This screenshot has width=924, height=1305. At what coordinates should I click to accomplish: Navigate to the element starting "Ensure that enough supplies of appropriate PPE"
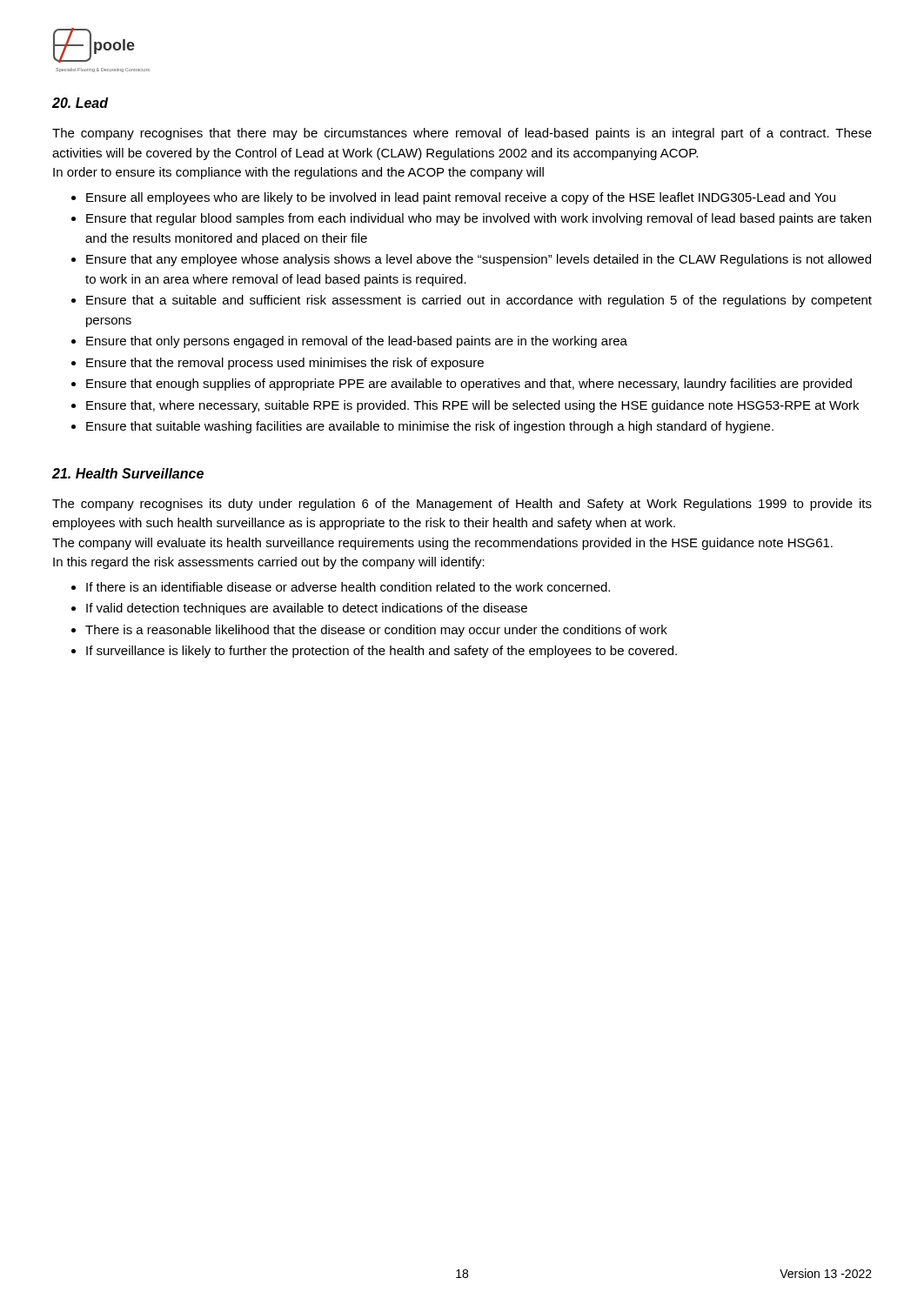(x=469, y=383)
